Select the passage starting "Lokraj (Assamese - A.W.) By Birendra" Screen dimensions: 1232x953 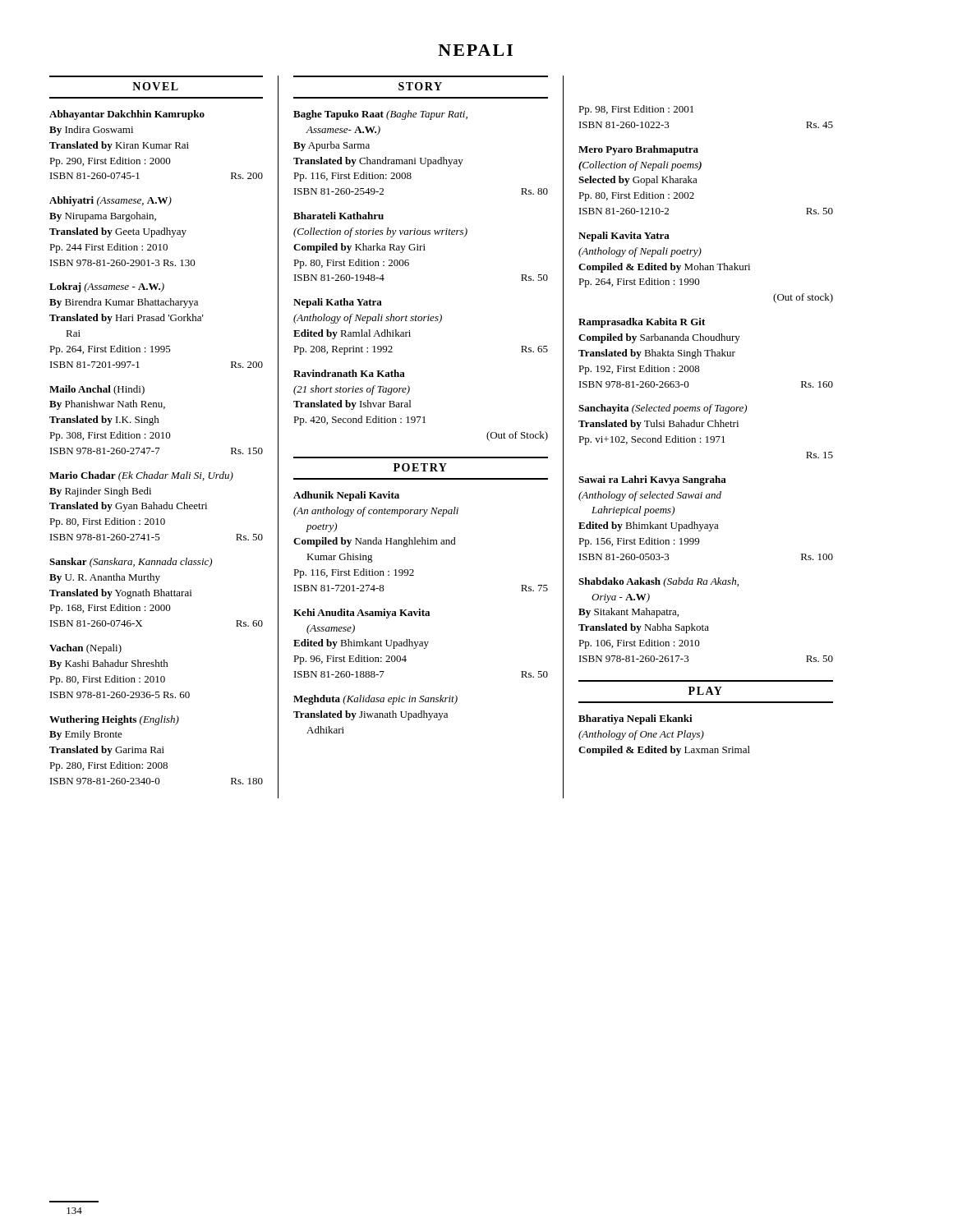tap(156, 326)
